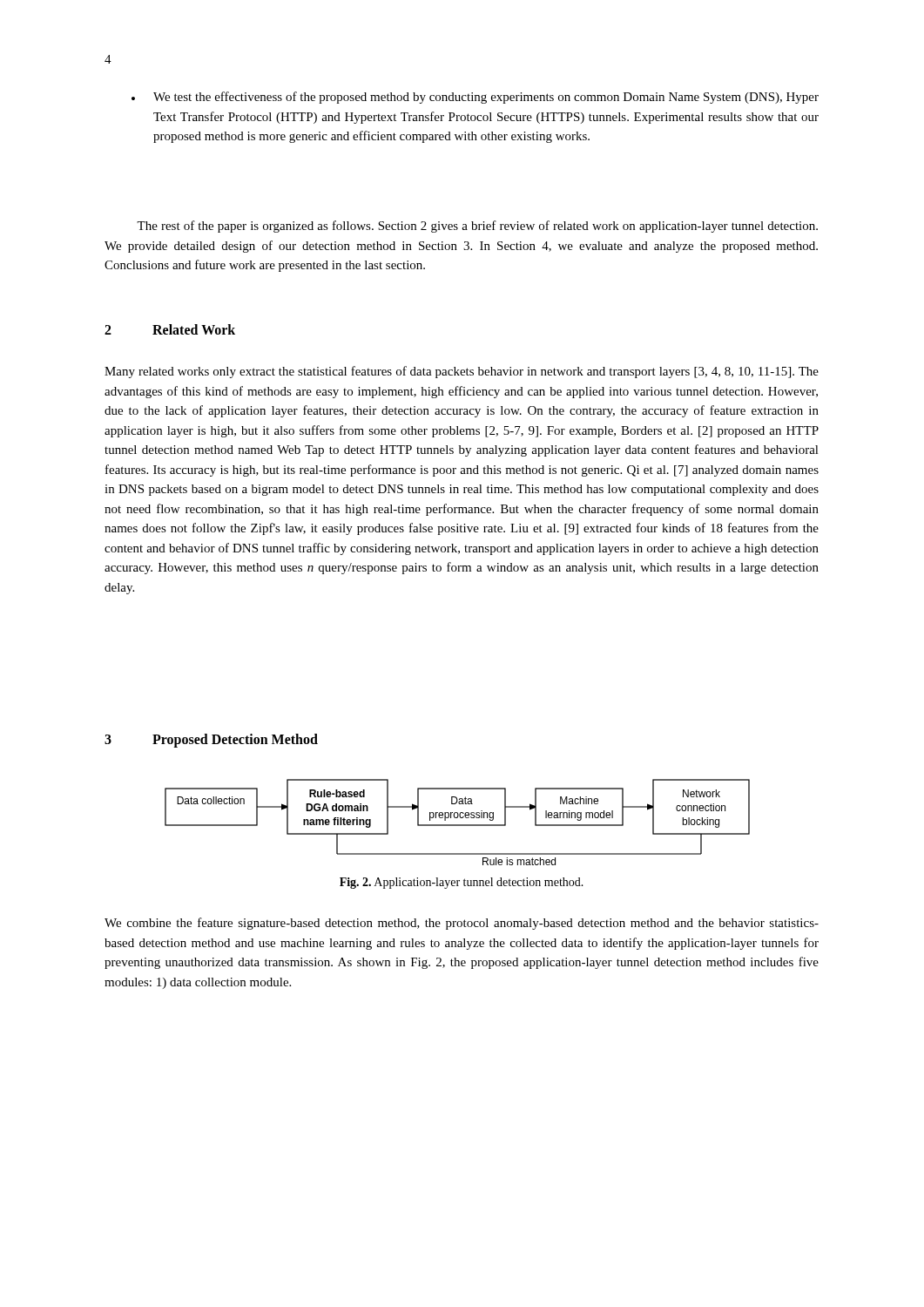Navigate to the block starting "3 Proposed Detection Method"

(211, 740)
